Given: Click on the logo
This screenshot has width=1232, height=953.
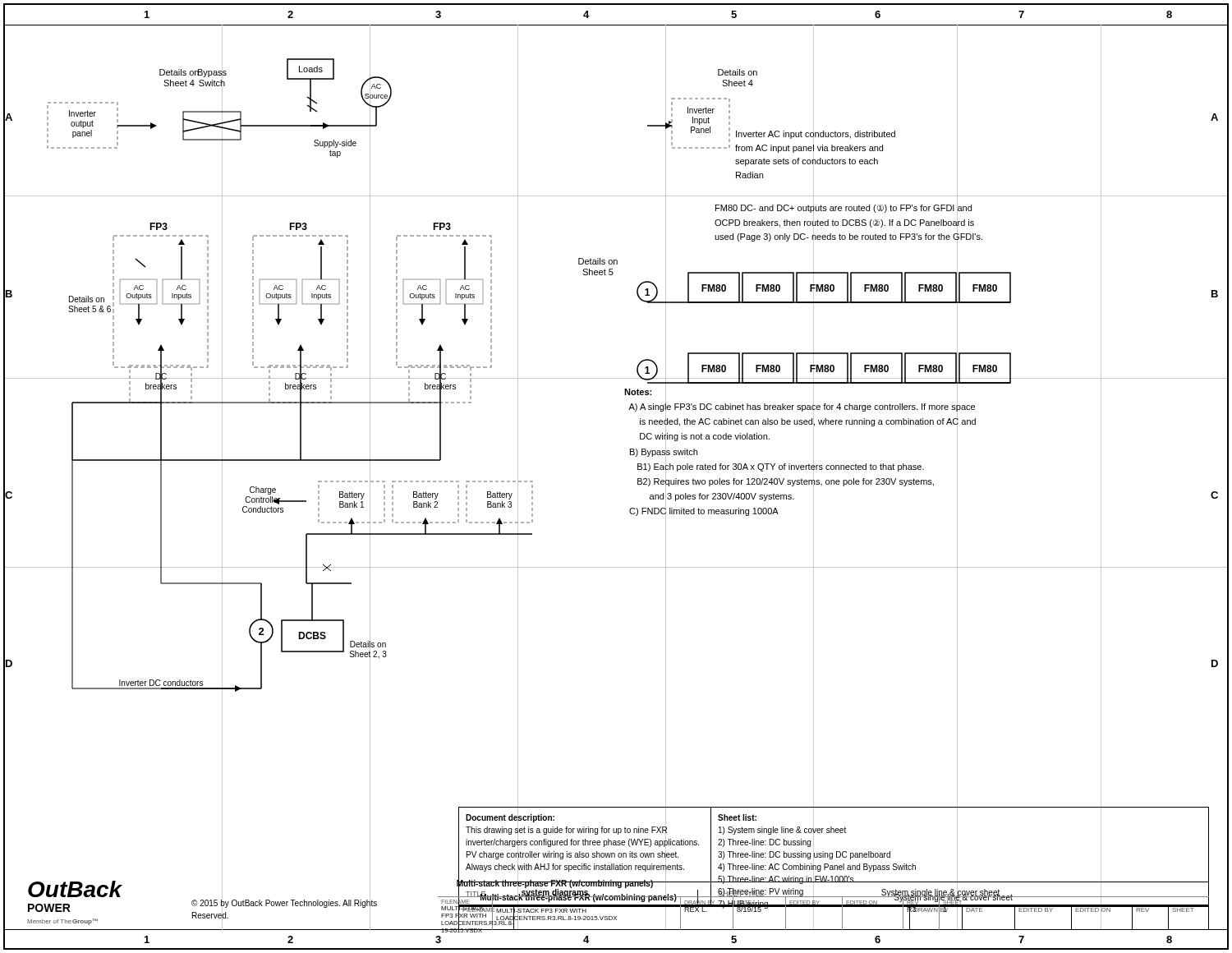Looking at the screenshot, I should pos(105,900).
